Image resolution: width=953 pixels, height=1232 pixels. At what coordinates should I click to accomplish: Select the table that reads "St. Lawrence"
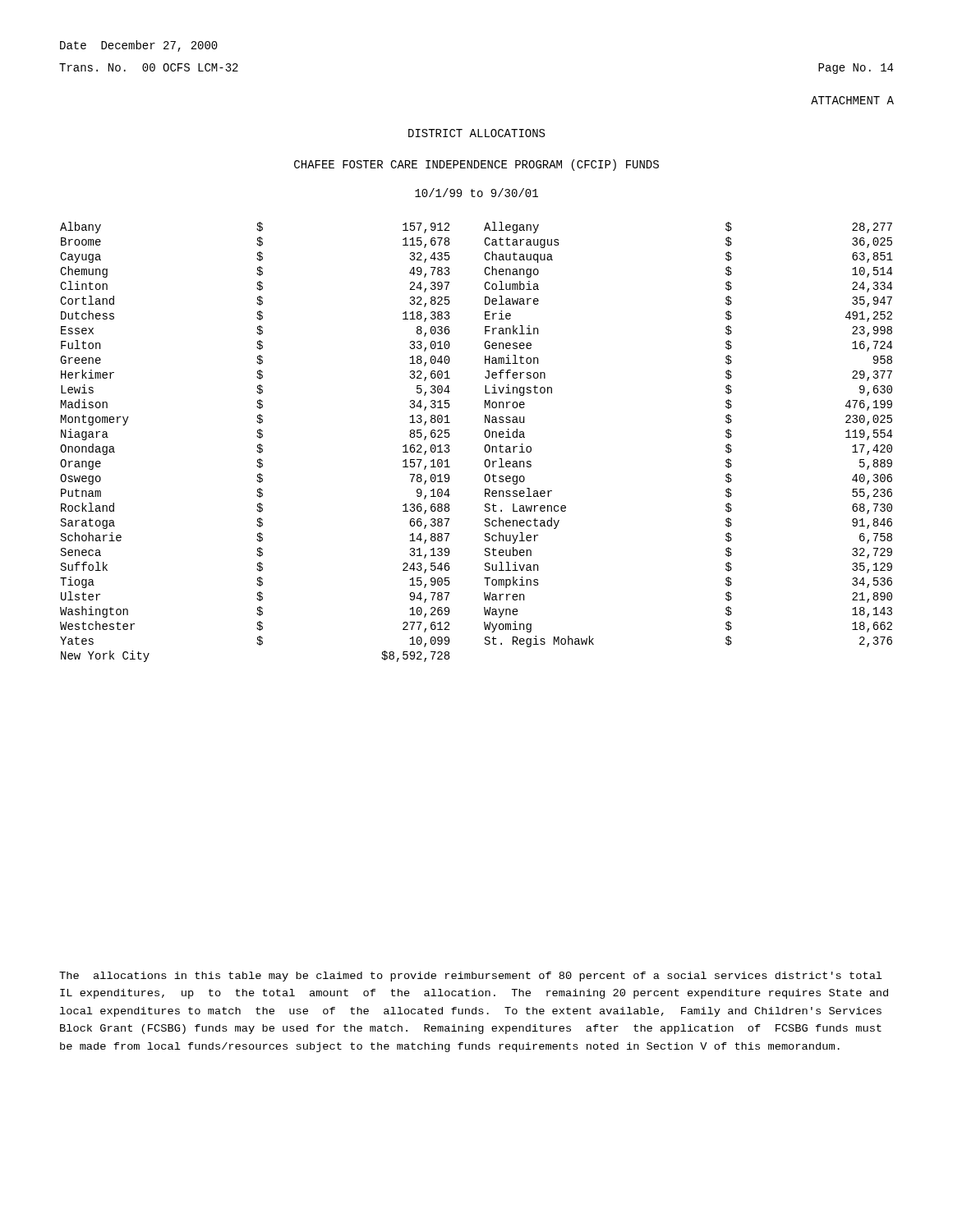pos(476,442)
